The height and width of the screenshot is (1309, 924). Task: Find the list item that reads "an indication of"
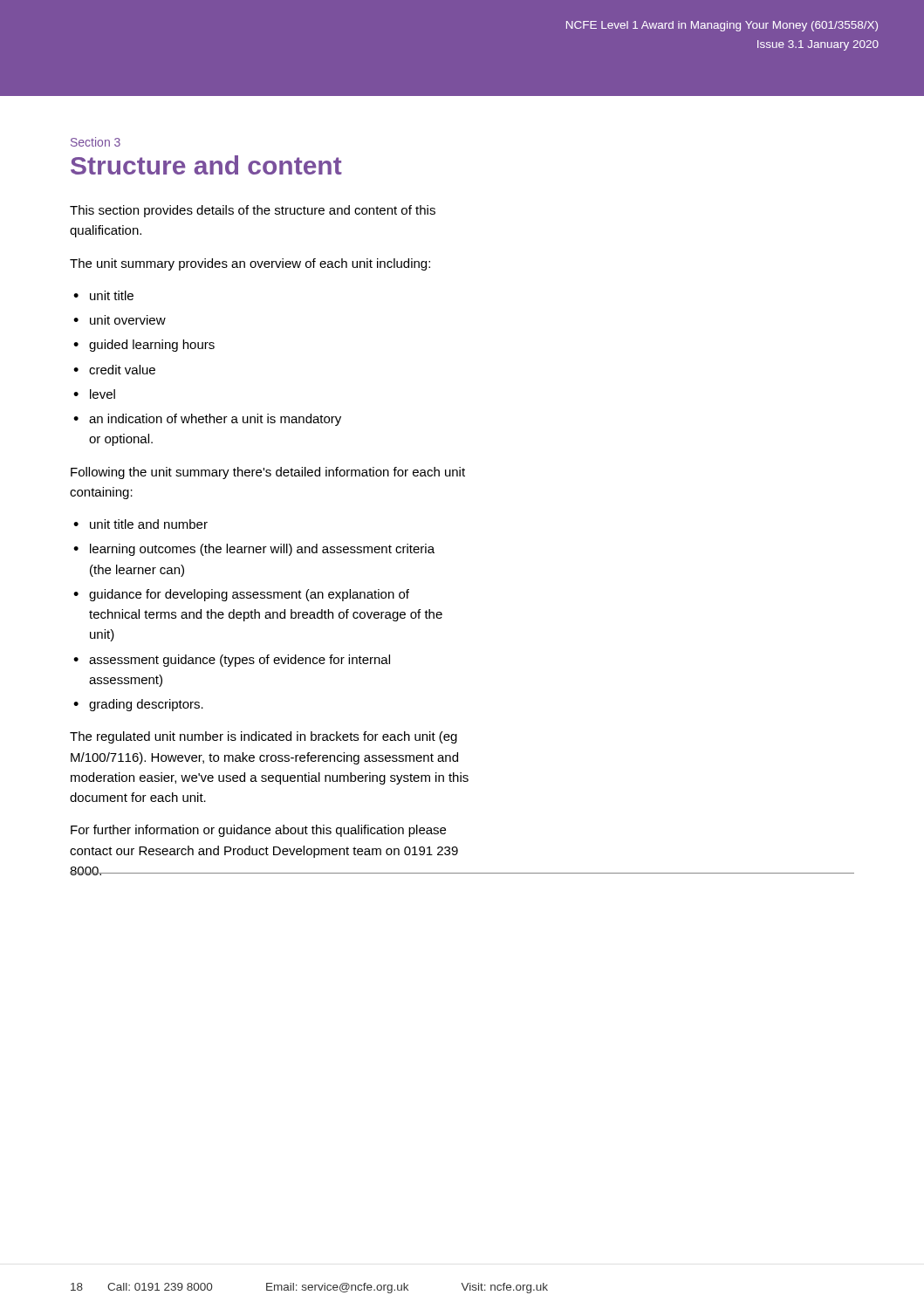click(215, 429)
